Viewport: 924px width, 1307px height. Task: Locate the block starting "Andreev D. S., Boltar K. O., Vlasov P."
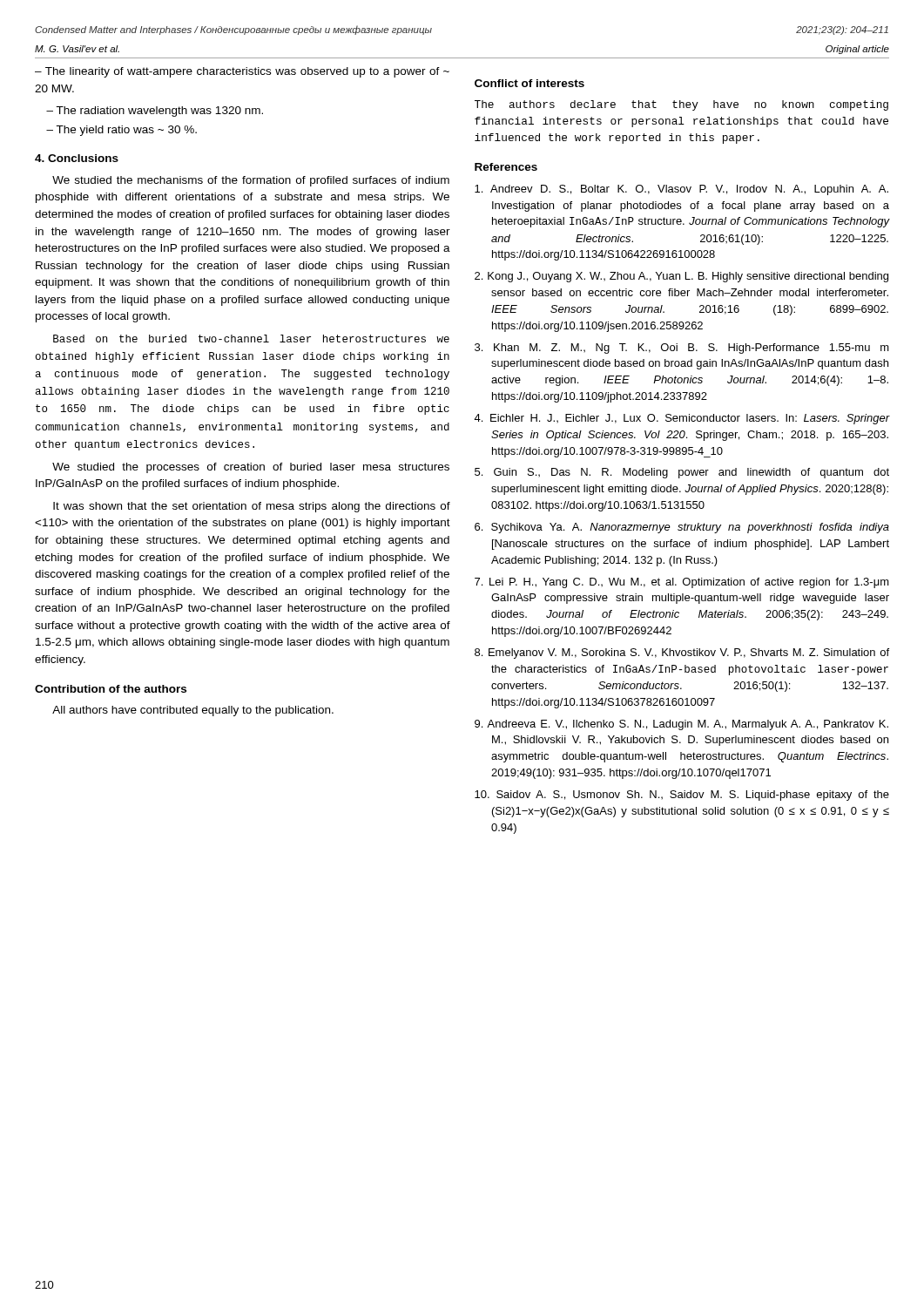click(x=682, y=221)
